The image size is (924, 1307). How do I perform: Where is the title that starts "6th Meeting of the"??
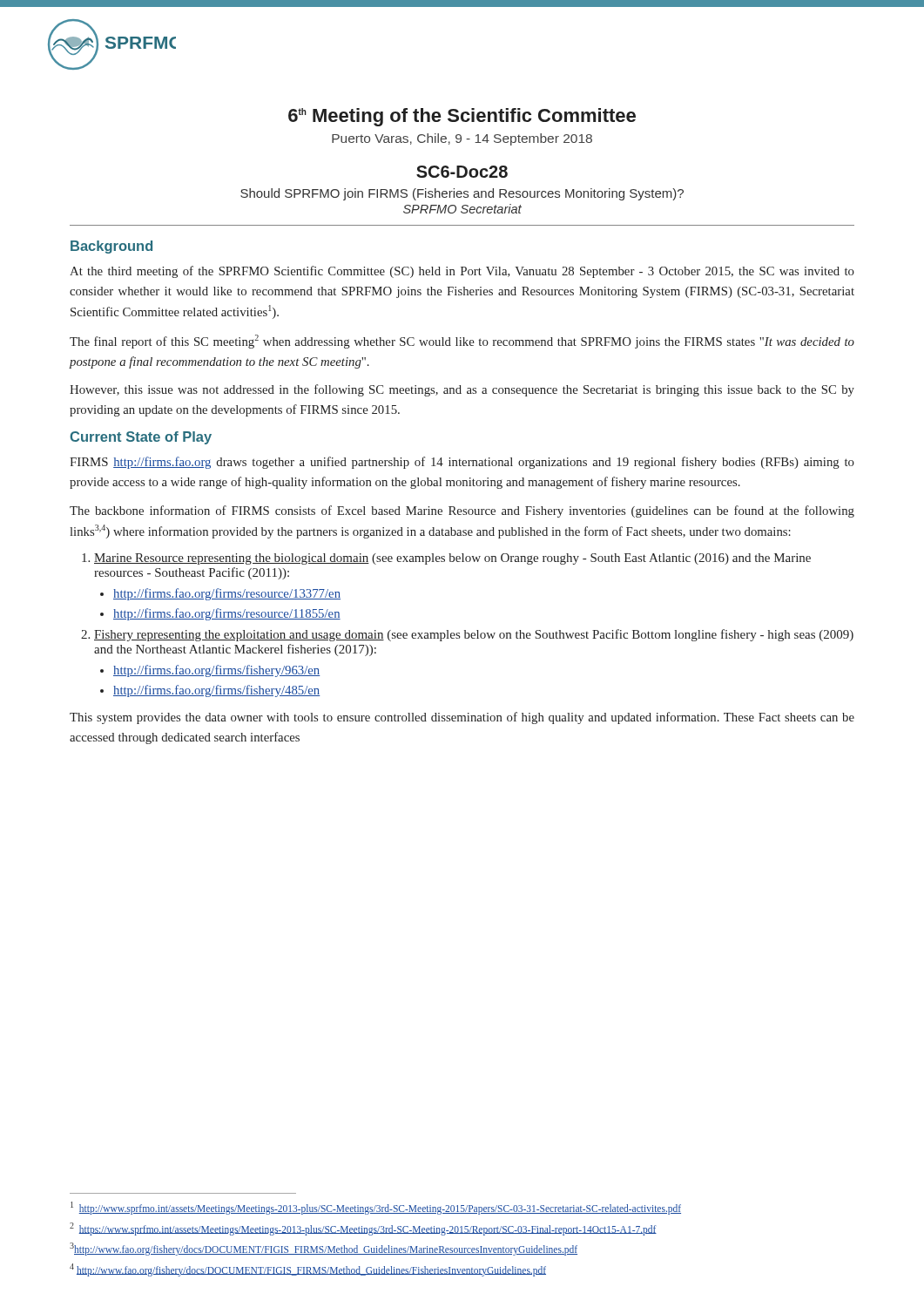[x=462, y=116]
